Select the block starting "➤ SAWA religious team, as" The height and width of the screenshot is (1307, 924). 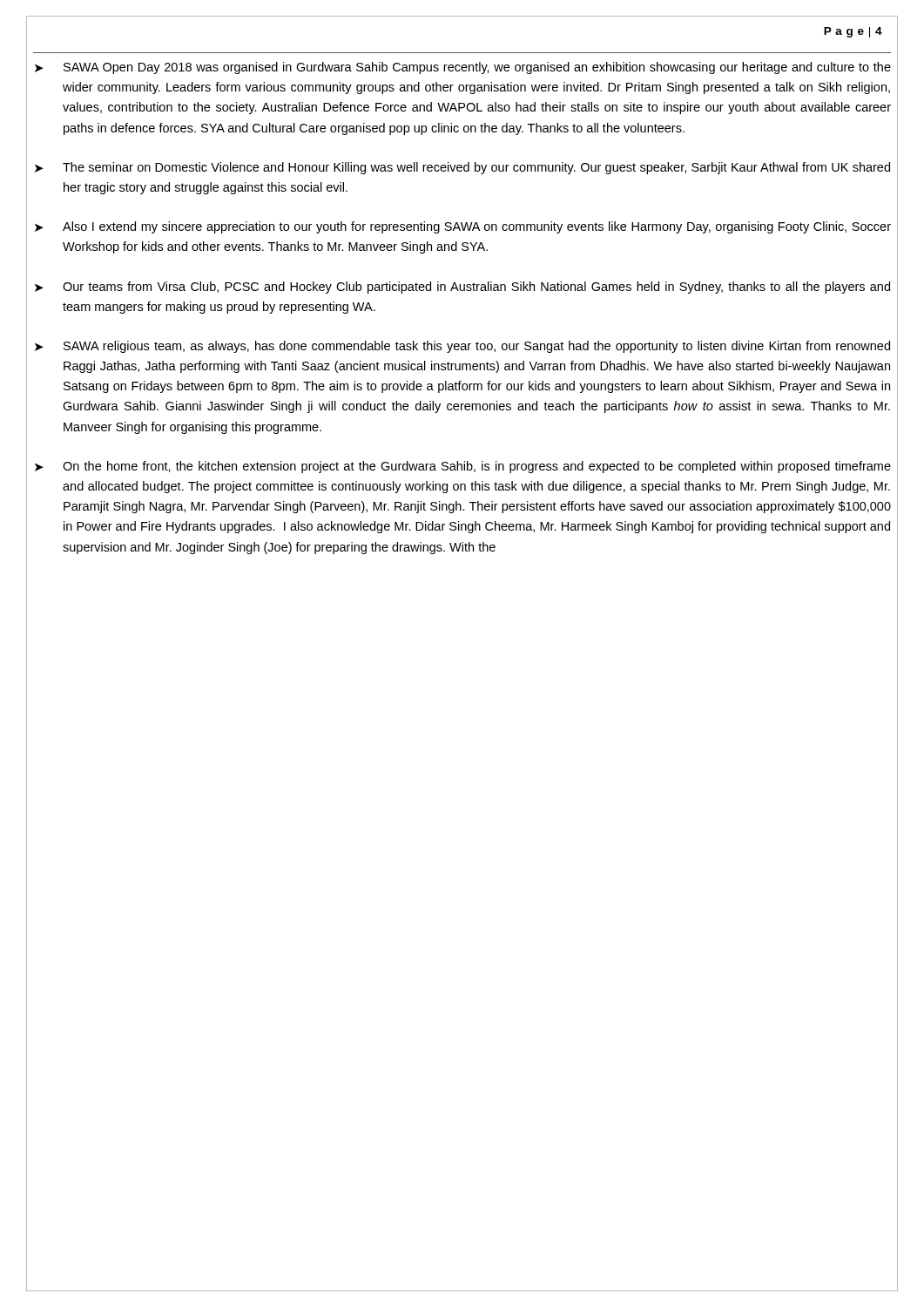[x=462, y=387]
